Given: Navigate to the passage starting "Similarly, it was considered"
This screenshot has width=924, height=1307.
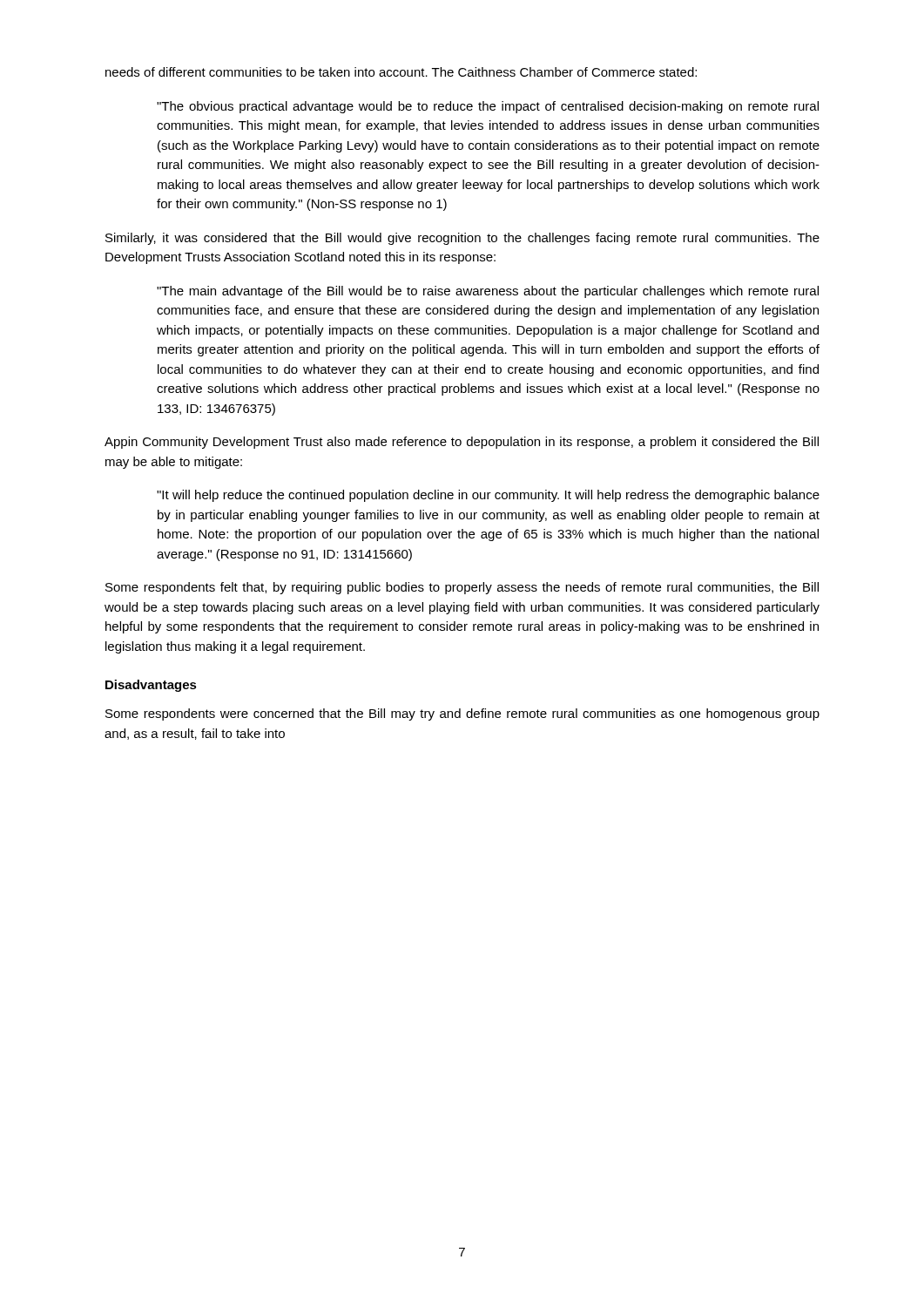Looking at the screenshot, I should (x=462, y=247).
